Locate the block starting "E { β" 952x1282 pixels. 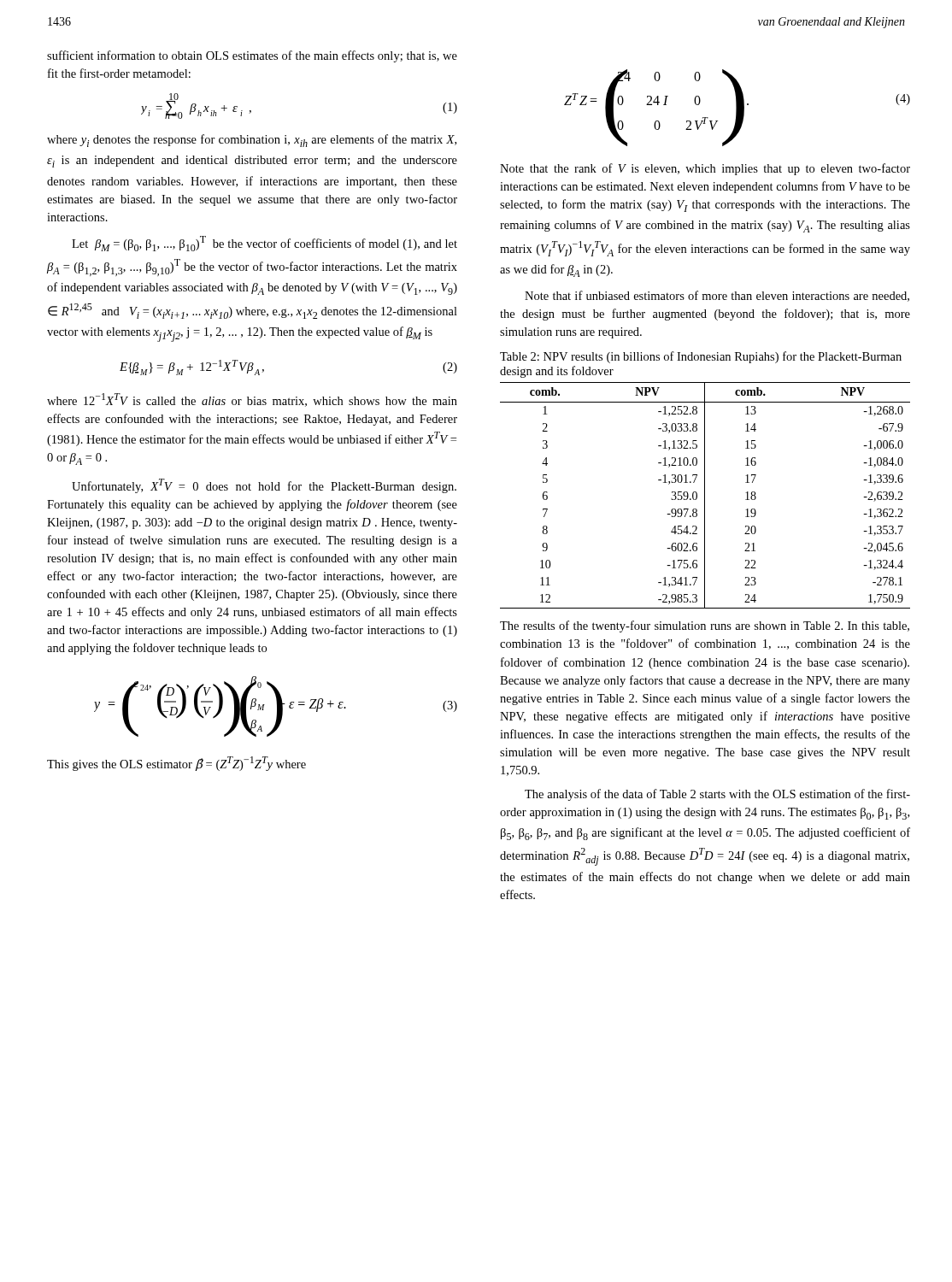252,367
